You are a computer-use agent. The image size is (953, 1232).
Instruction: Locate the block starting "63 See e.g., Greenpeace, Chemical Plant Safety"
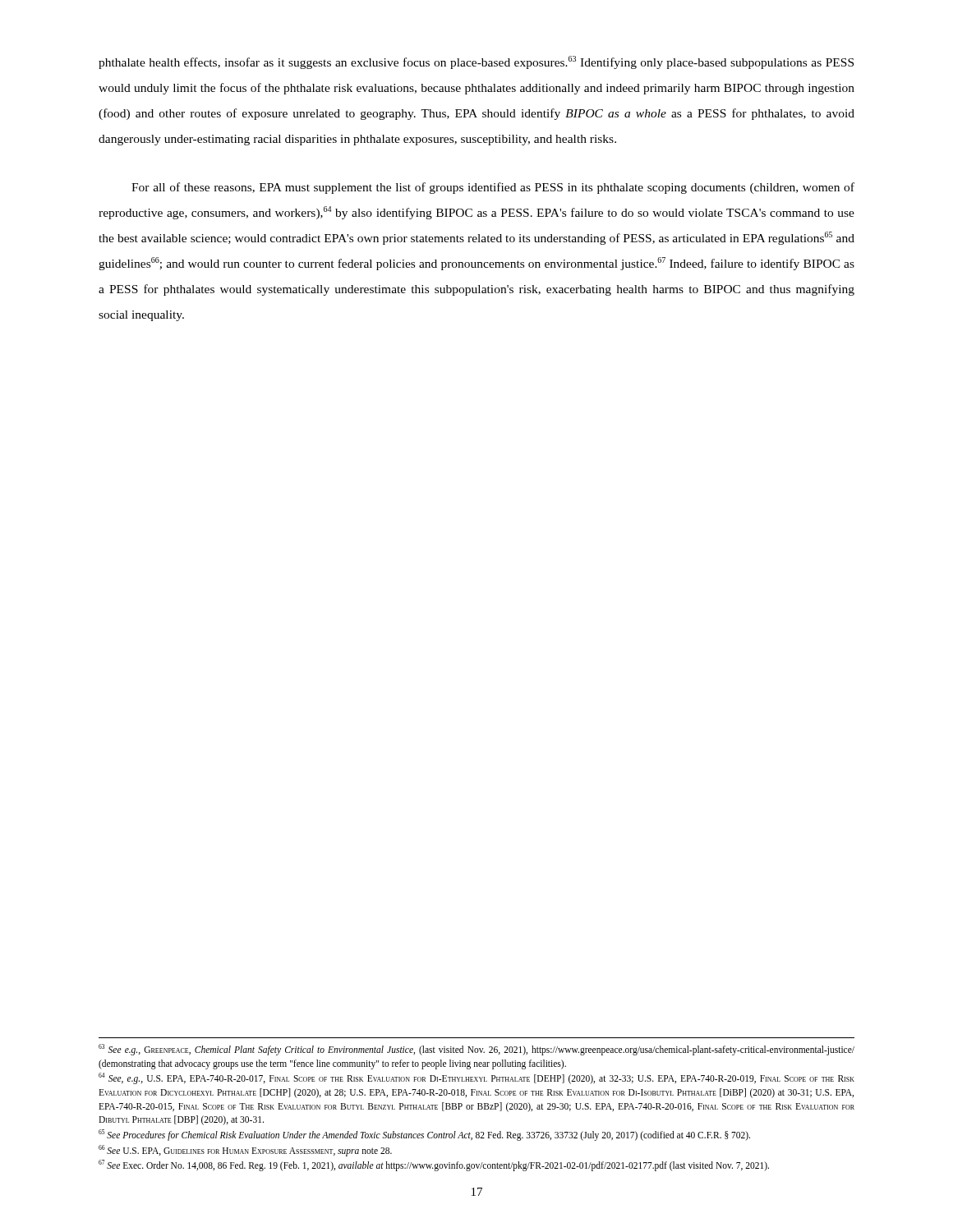(x=476, y=1056)
